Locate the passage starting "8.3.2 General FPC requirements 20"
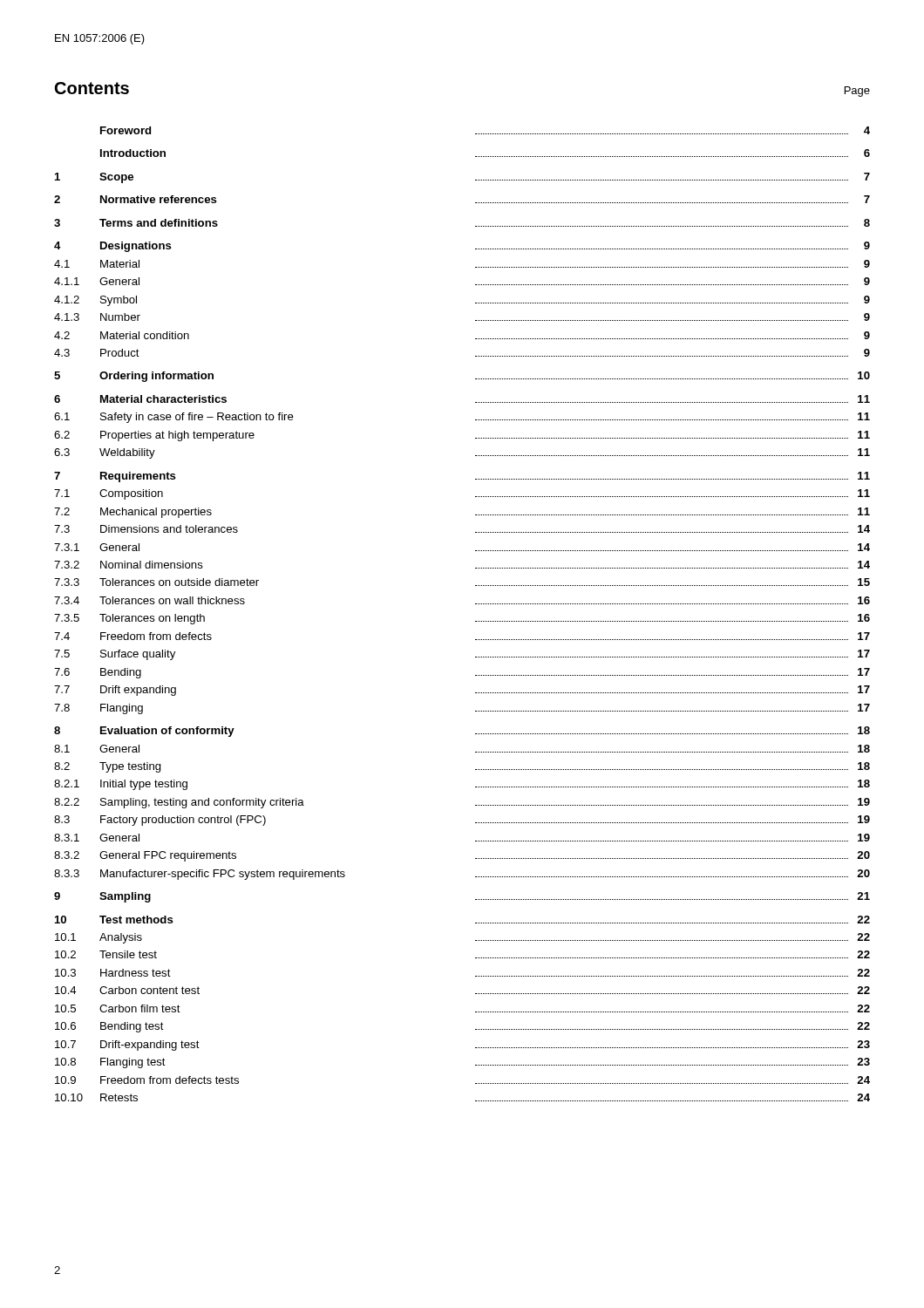The image size is (924, 1308). (x=67, y=855)
